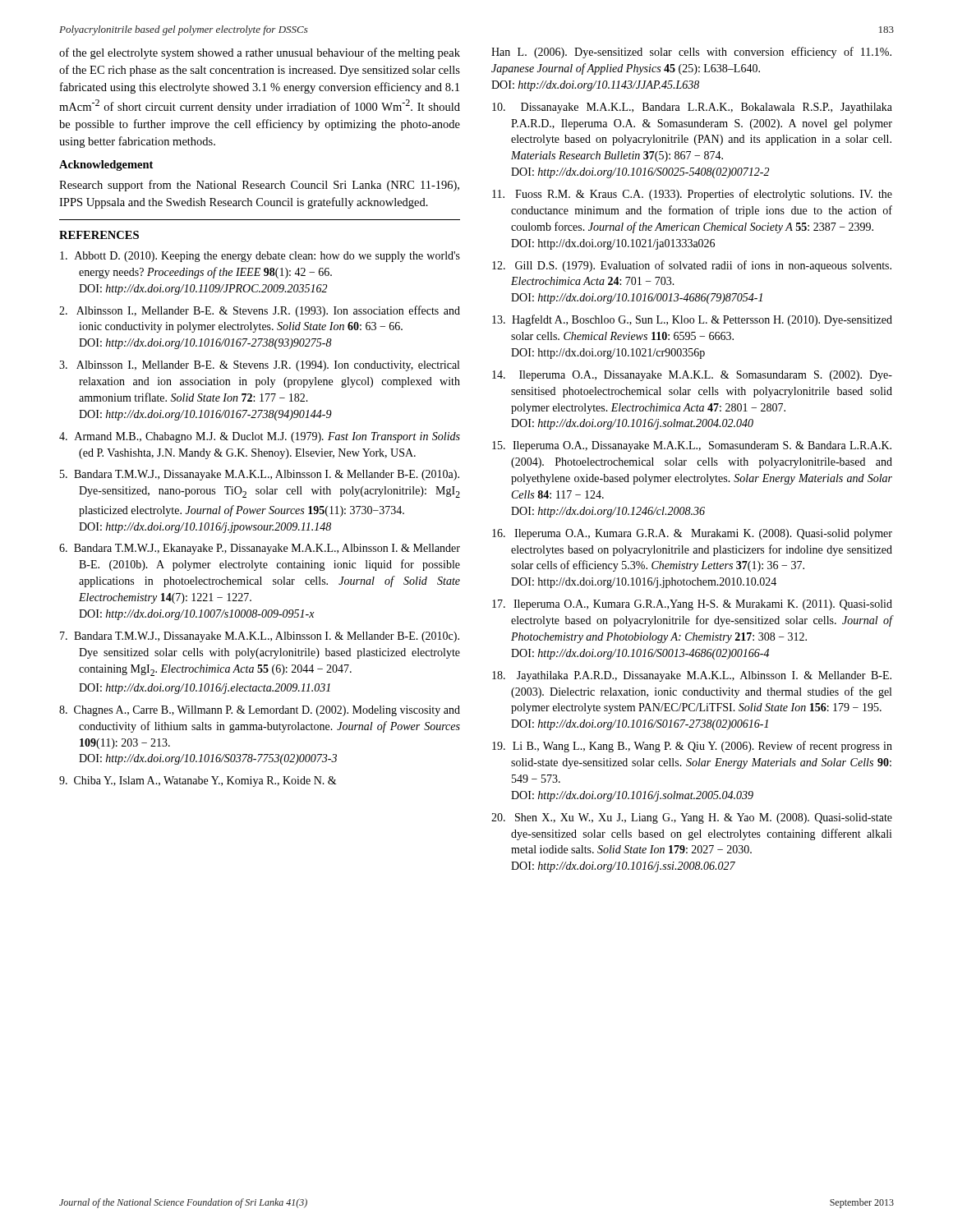Image resolution: width=953 pixels, height=1232 pixels.
Task: Locate the list item containing "15. Ileperuma O.A., Dissanayake M.A.K.L., Somasunderam S. &"
Action: click(x=692, y=478)
